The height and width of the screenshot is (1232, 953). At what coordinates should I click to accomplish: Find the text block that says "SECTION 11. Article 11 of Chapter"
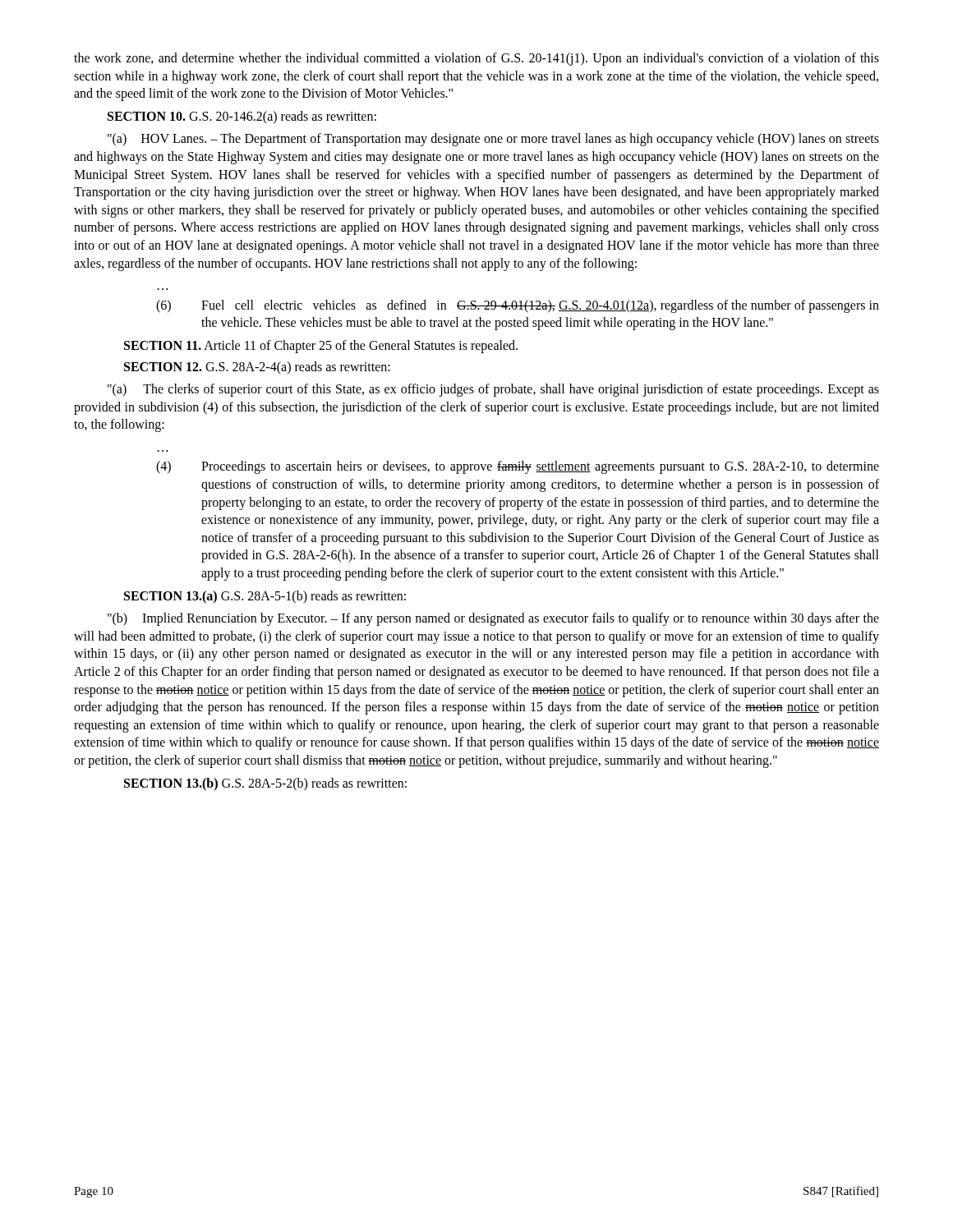pyautogui.click(x=321, y=345)
